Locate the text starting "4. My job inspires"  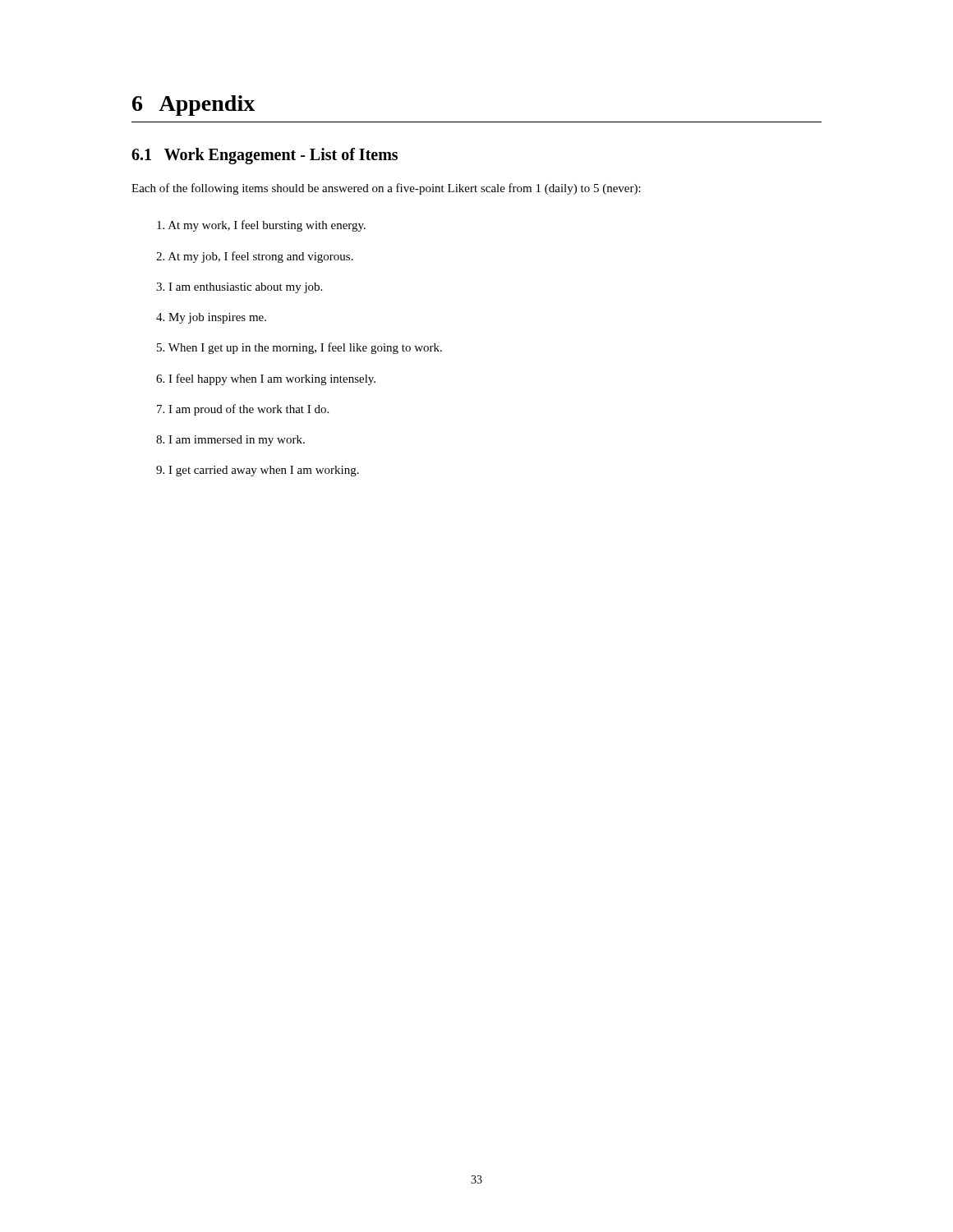tap(212, 317)
